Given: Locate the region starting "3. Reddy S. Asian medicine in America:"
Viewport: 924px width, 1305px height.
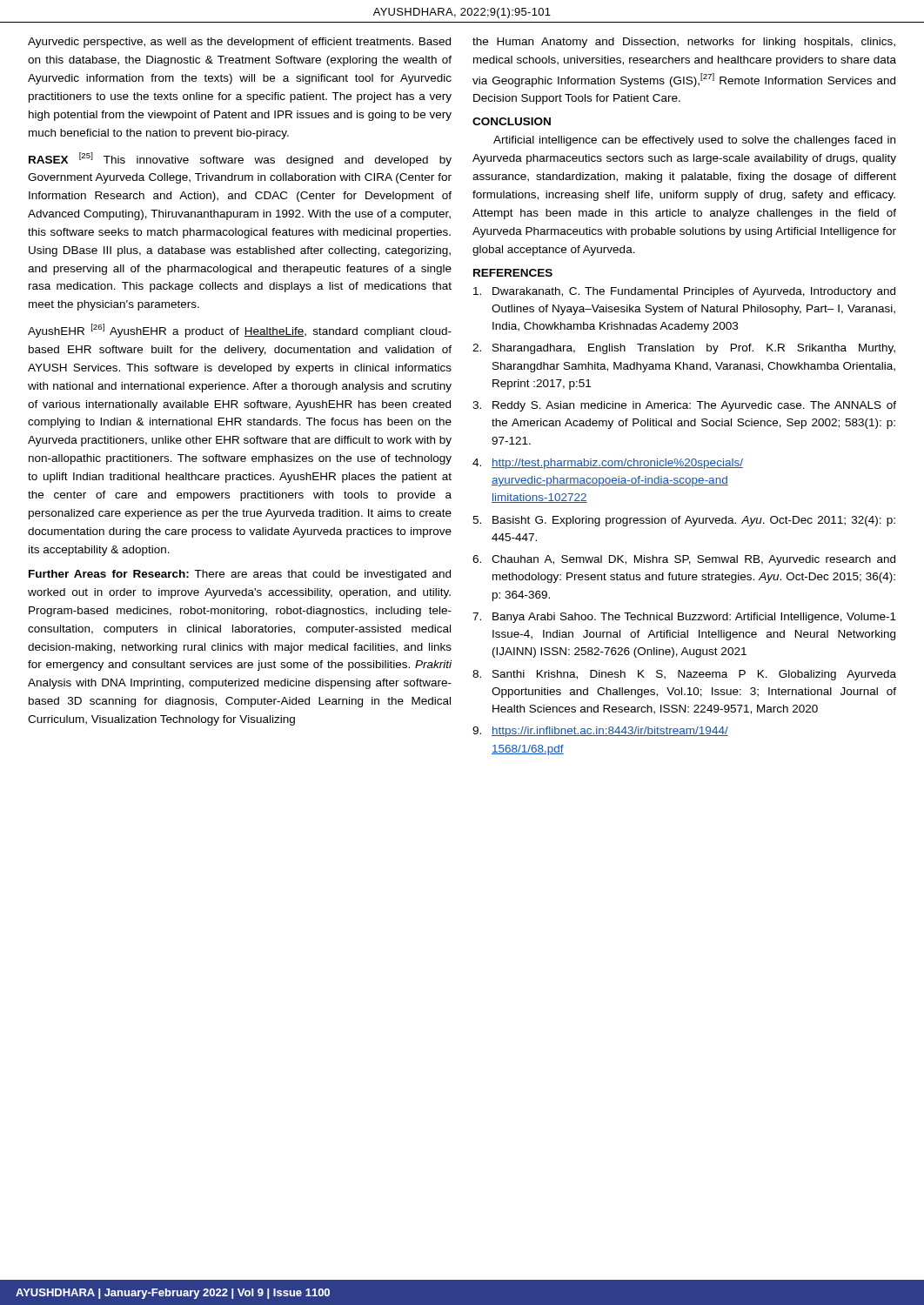Looking at the screenshot, I should click(684, 423).
